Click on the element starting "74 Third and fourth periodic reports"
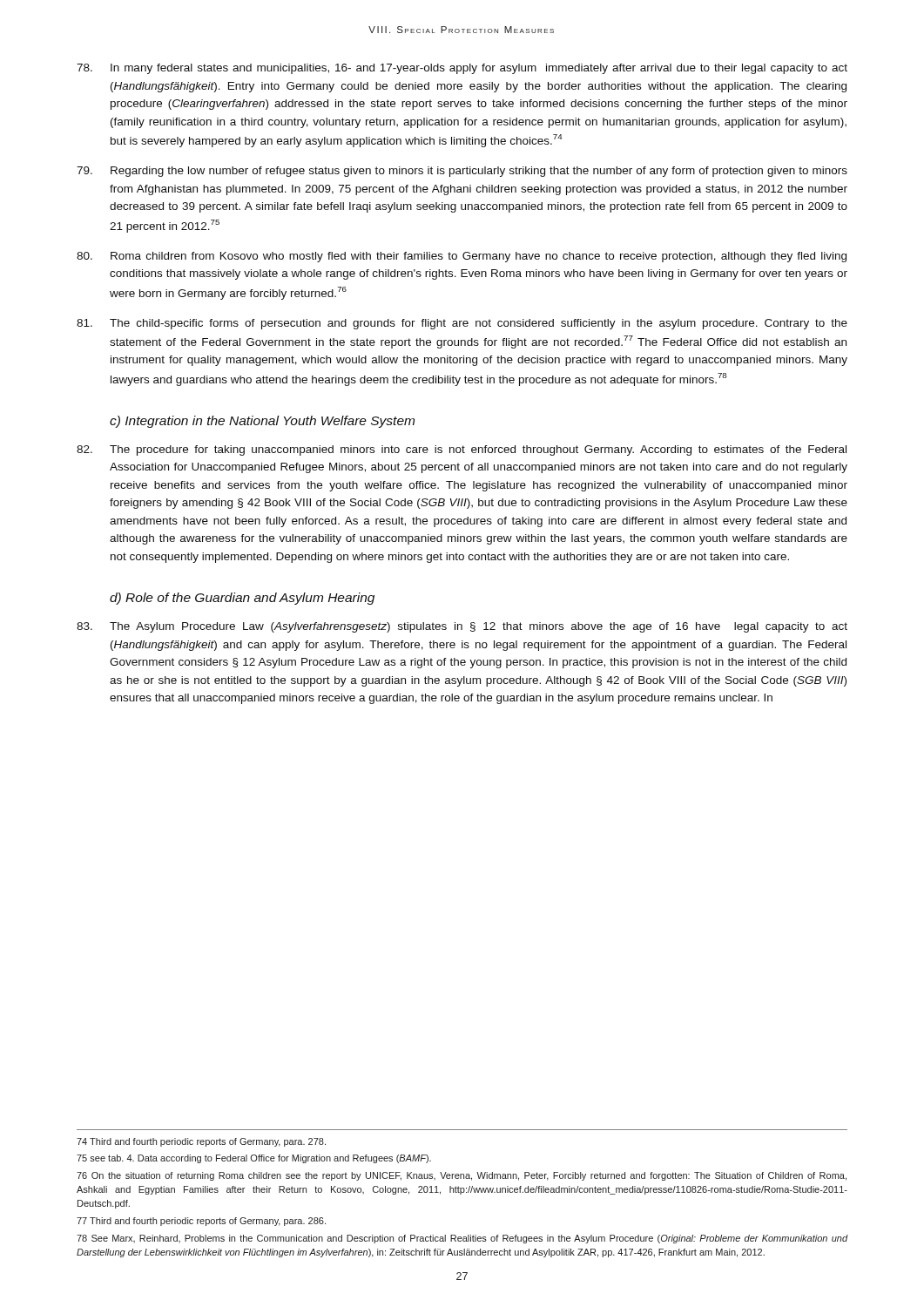This screenshot has width=924, height=1307. (x=202, y=1141)
